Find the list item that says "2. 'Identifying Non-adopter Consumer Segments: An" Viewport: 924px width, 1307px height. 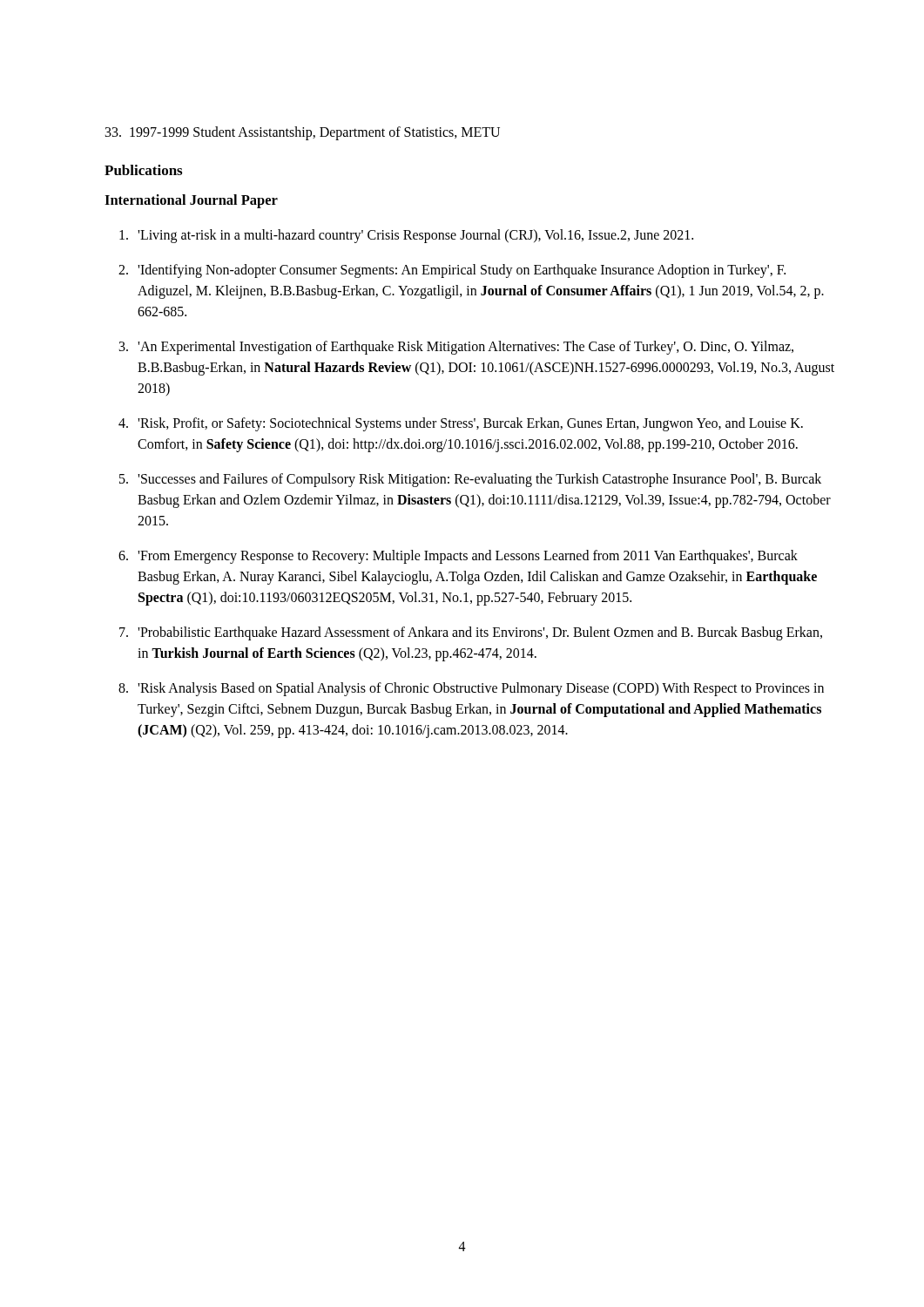tap(471, 291)
